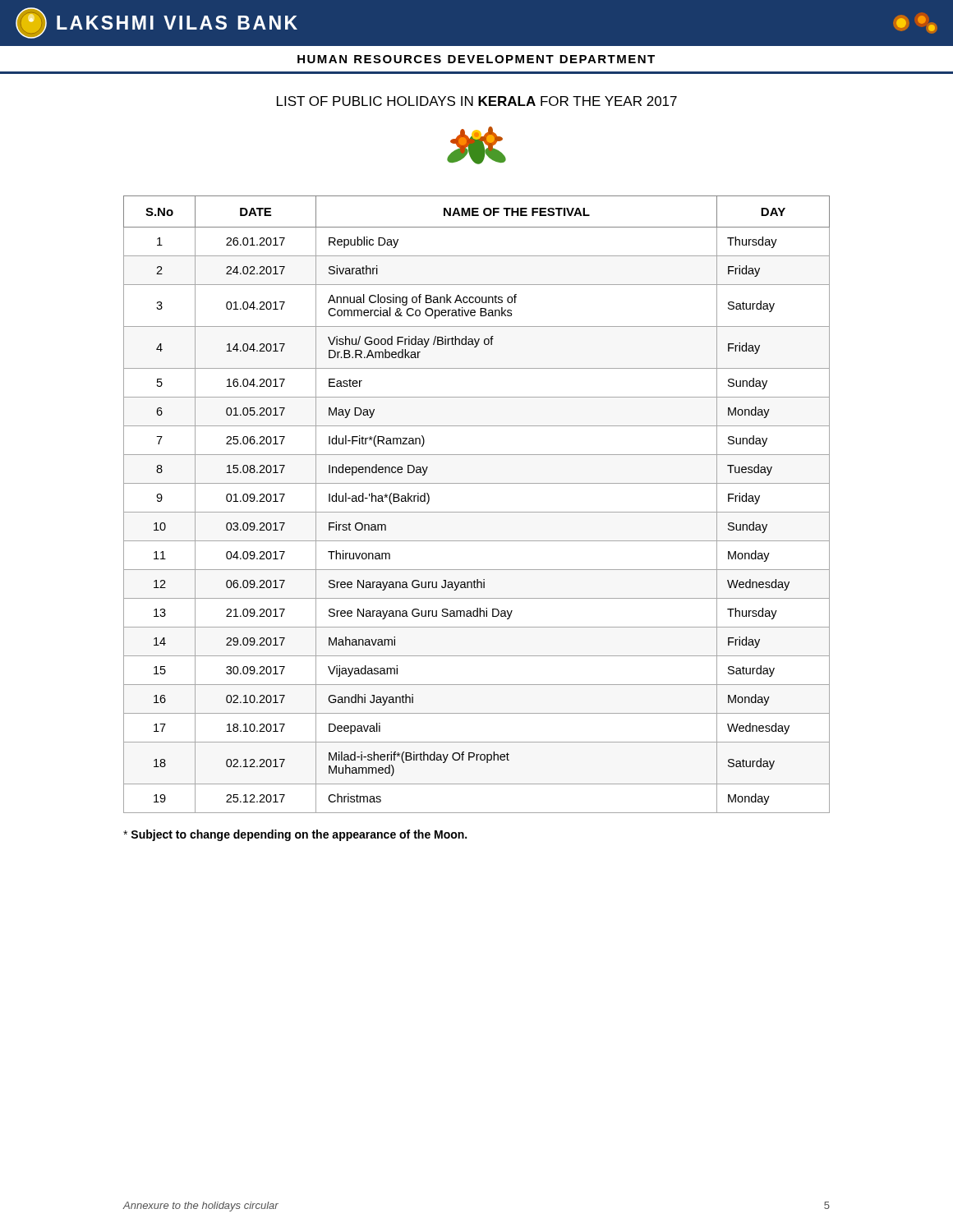Click the title
Viewport: 953px width, 1232px height.
coord(476,101)
